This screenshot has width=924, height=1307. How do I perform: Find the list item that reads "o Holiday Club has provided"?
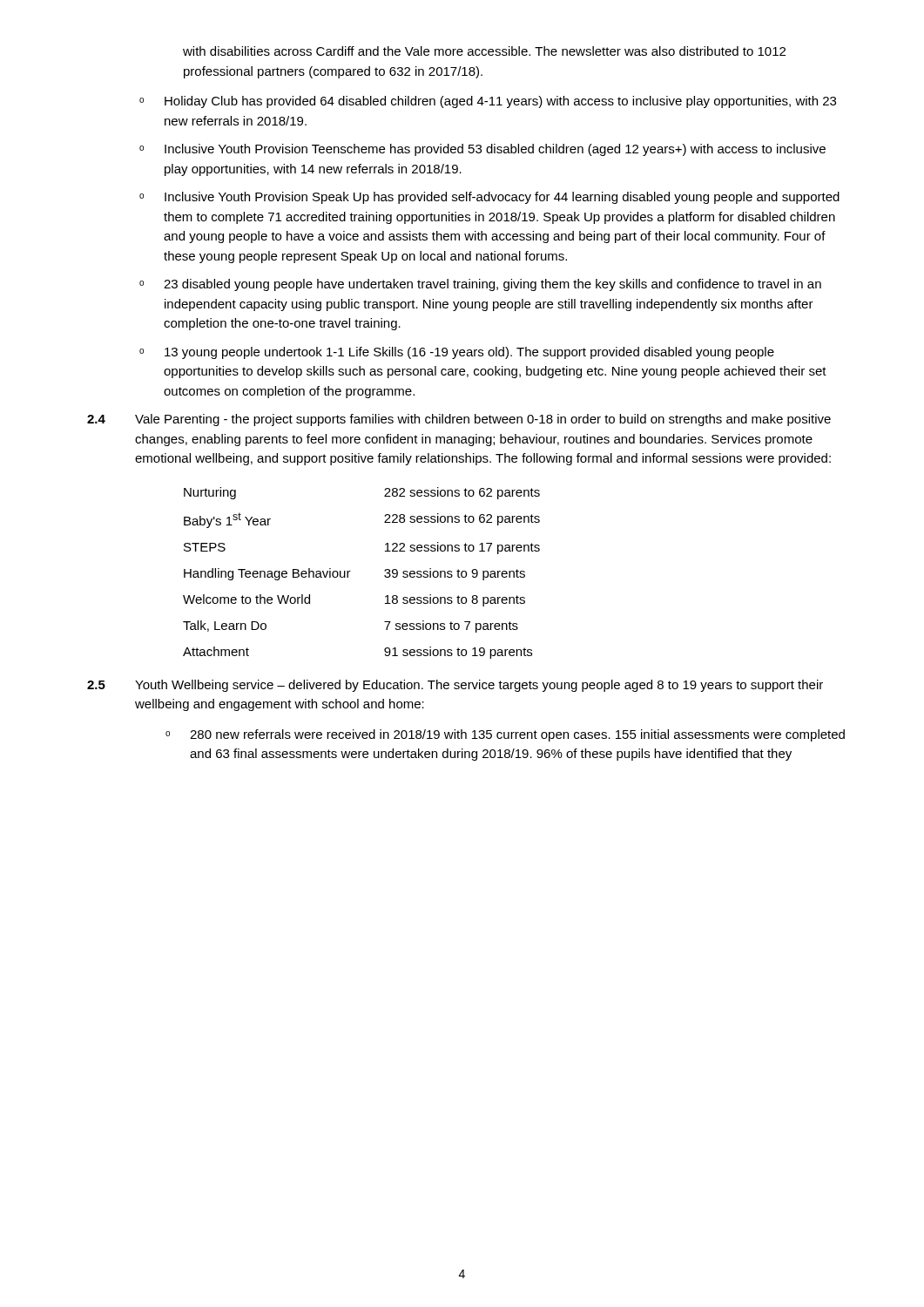coord(492,111)
